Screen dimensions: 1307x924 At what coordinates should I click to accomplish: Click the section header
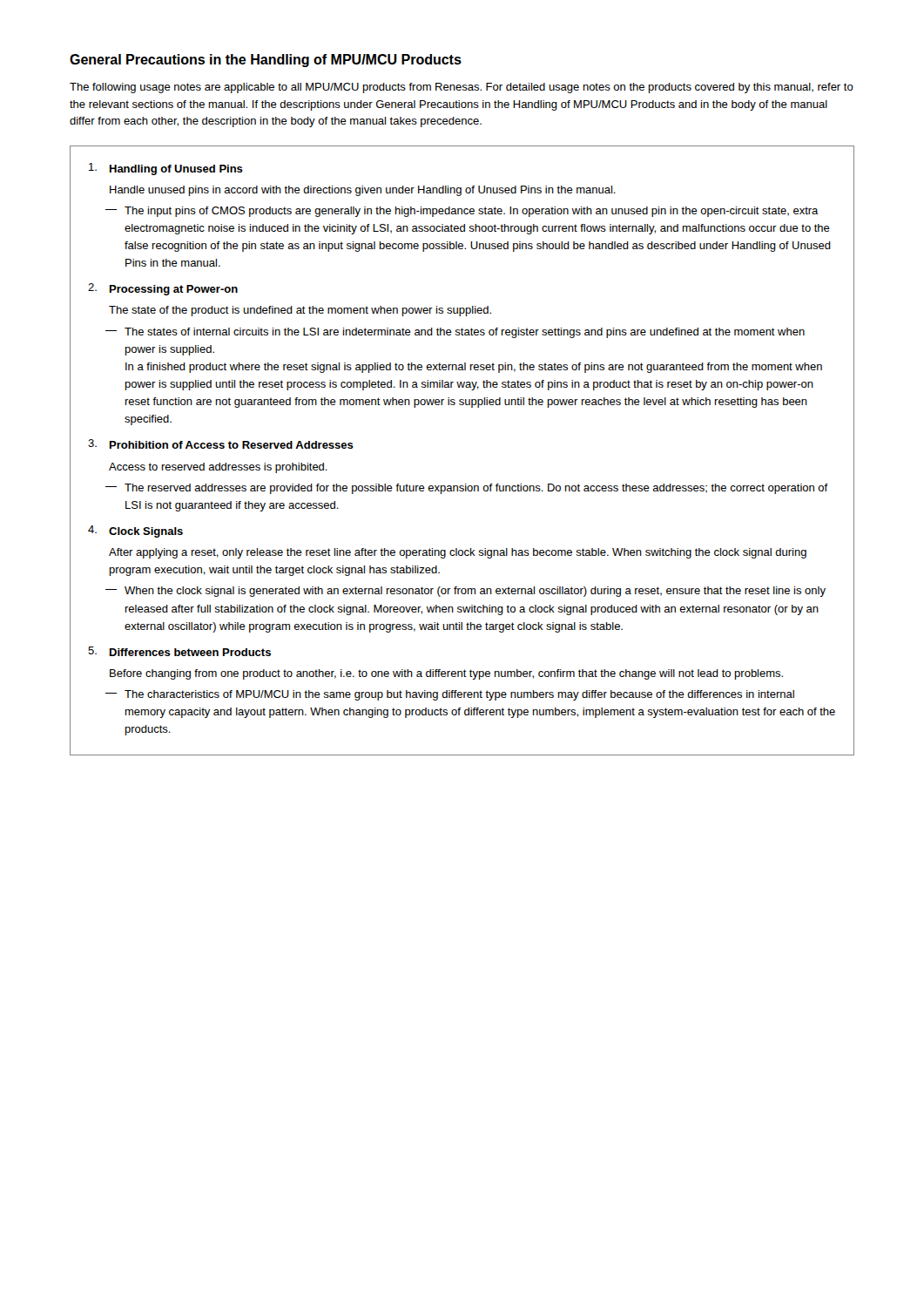(266, 60)
